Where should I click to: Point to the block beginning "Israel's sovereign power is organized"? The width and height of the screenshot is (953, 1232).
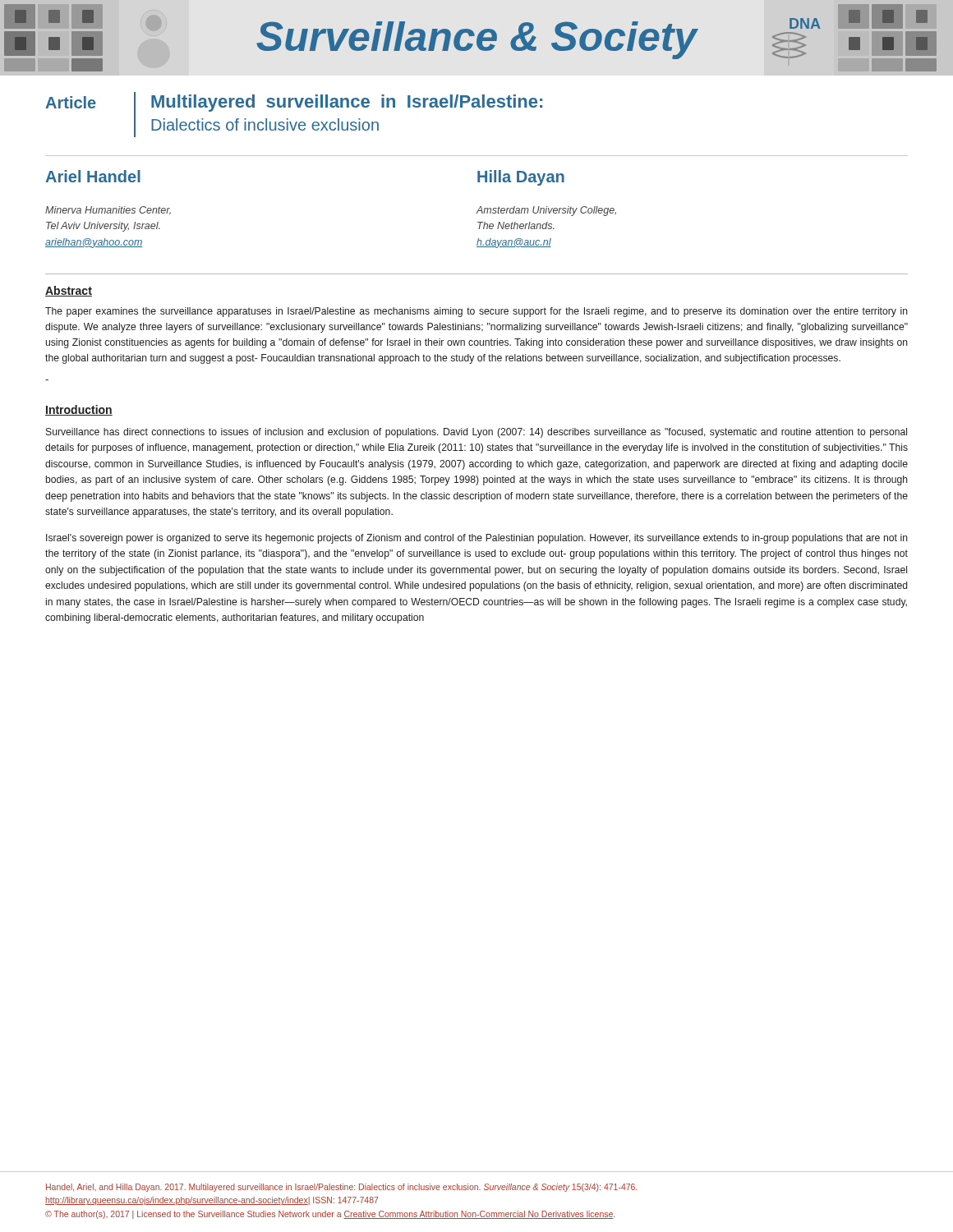pyautogui.click(x=476, y=578)
